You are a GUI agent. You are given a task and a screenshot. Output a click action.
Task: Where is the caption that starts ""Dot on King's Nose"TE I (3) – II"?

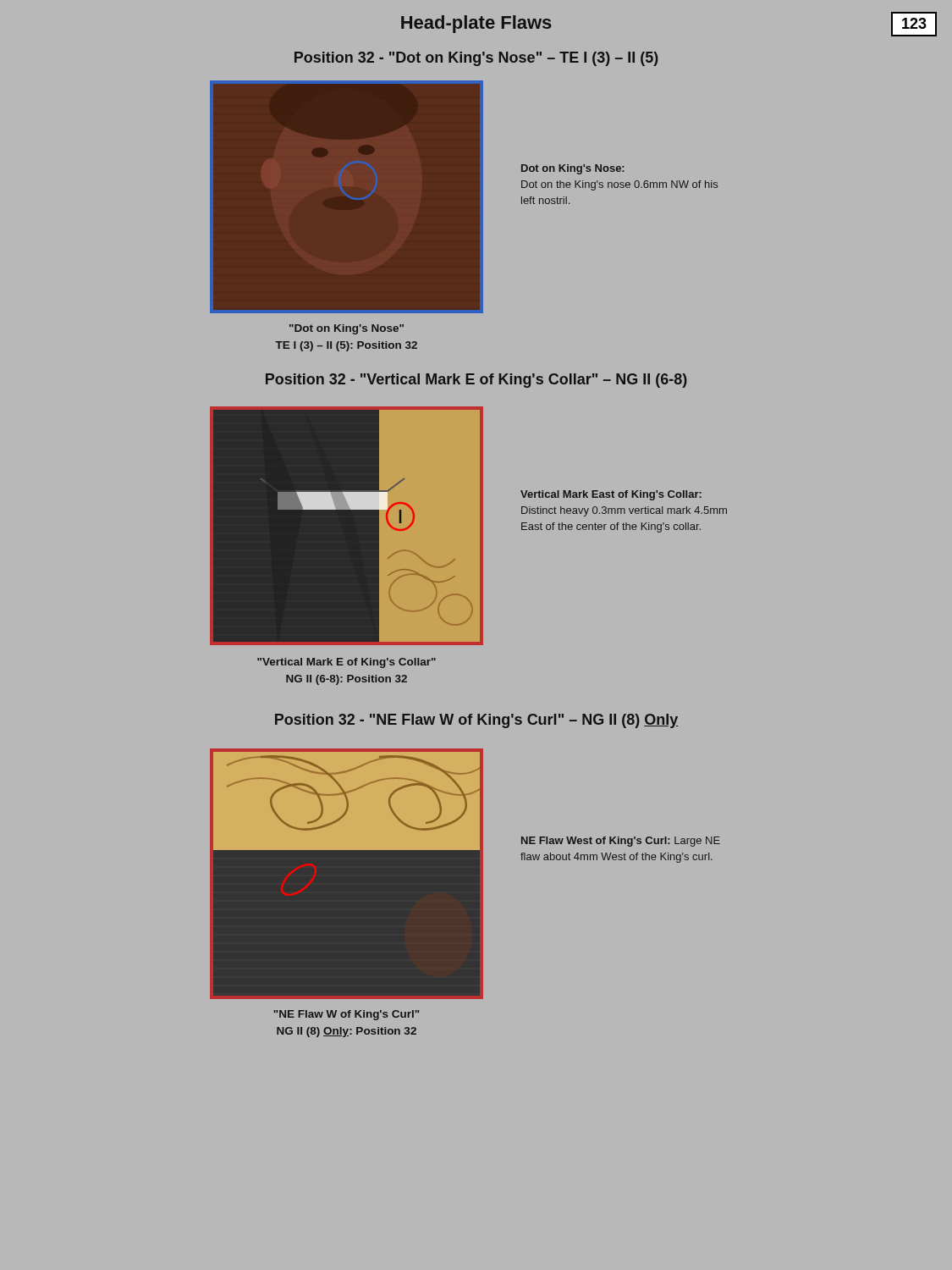point(347,337)
